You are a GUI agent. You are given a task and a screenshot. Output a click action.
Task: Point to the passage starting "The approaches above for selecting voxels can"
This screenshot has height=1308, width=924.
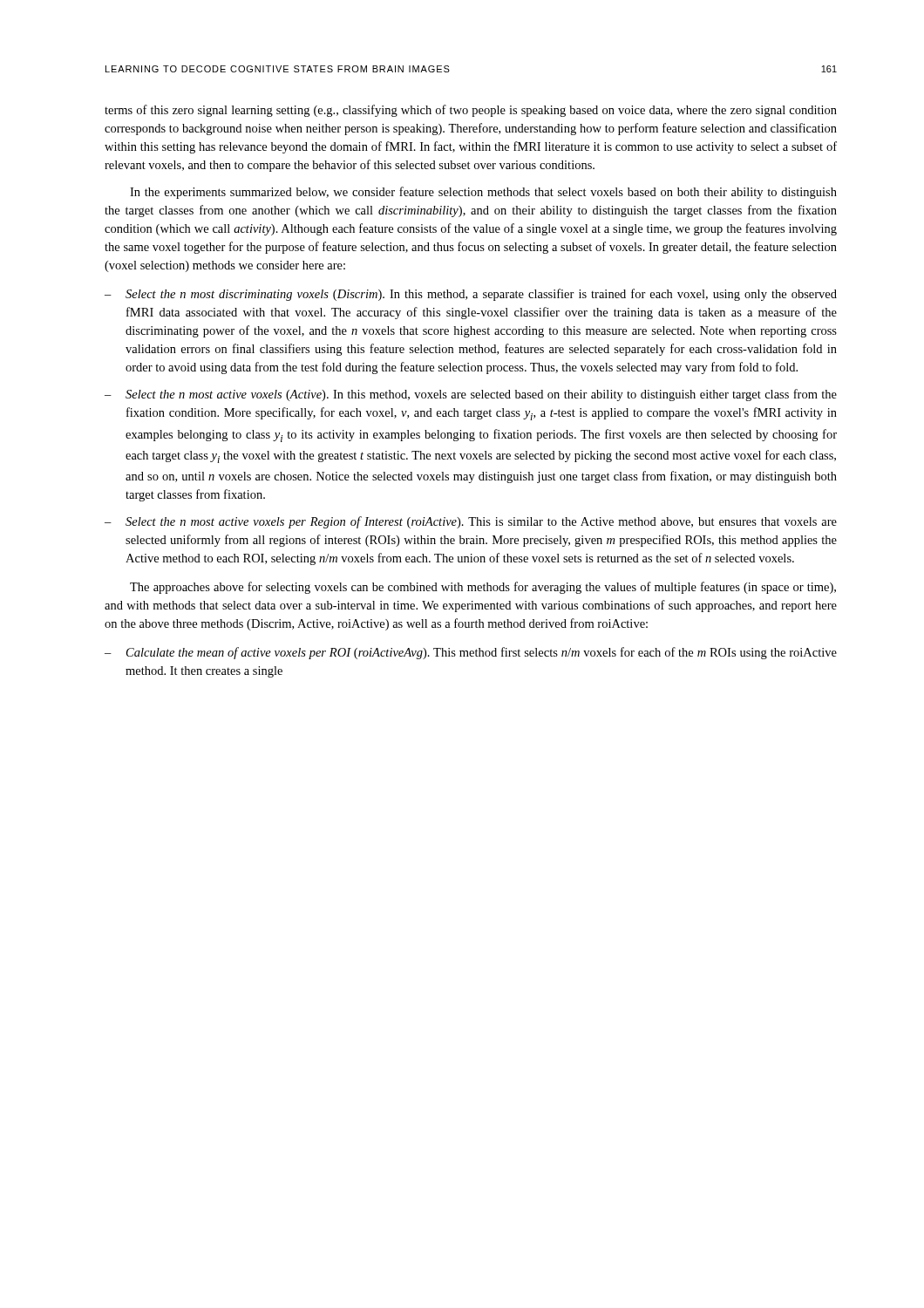(471, 606)
